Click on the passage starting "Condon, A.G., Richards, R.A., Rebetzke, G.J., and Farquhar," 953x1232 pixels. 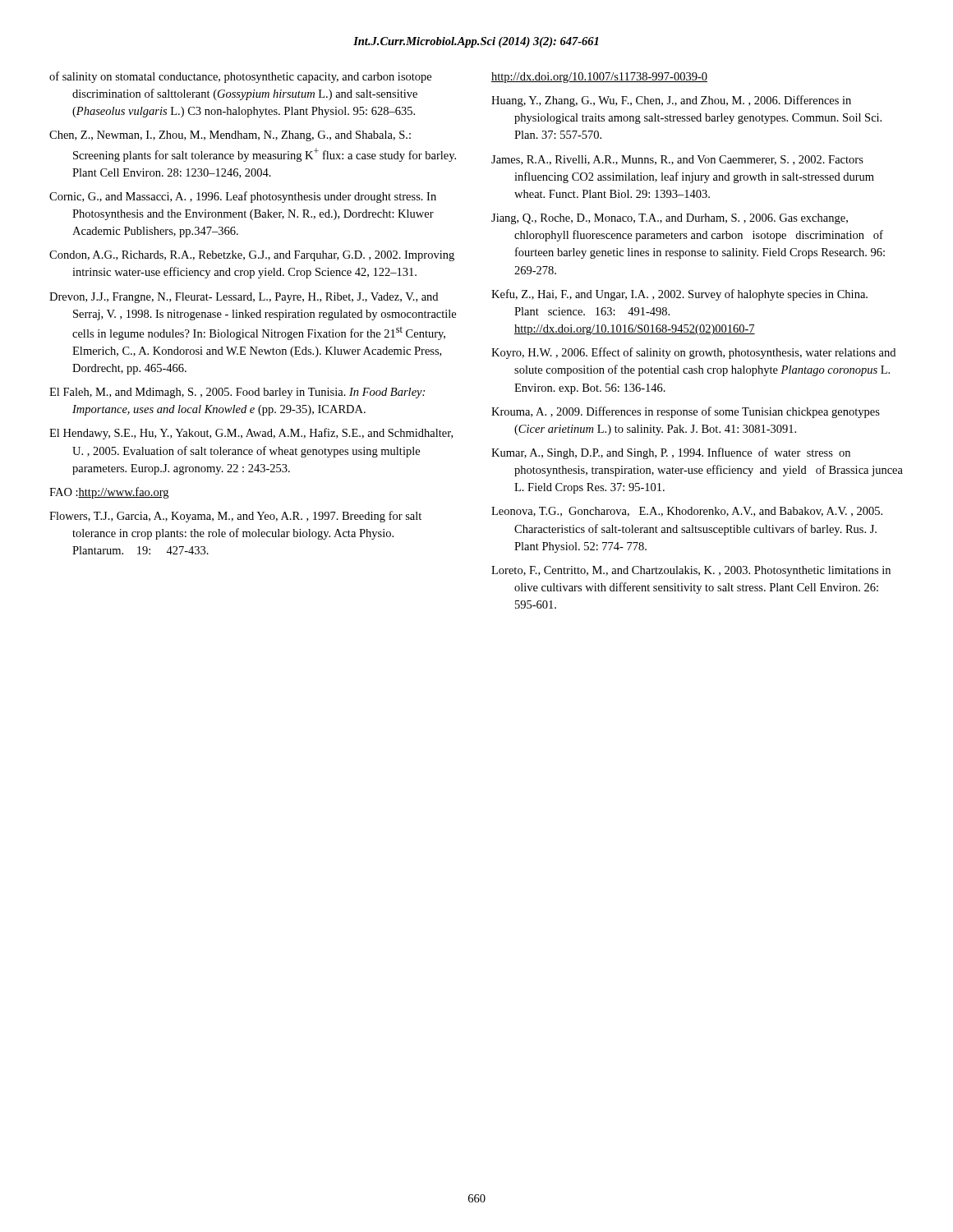click(252, 264)
